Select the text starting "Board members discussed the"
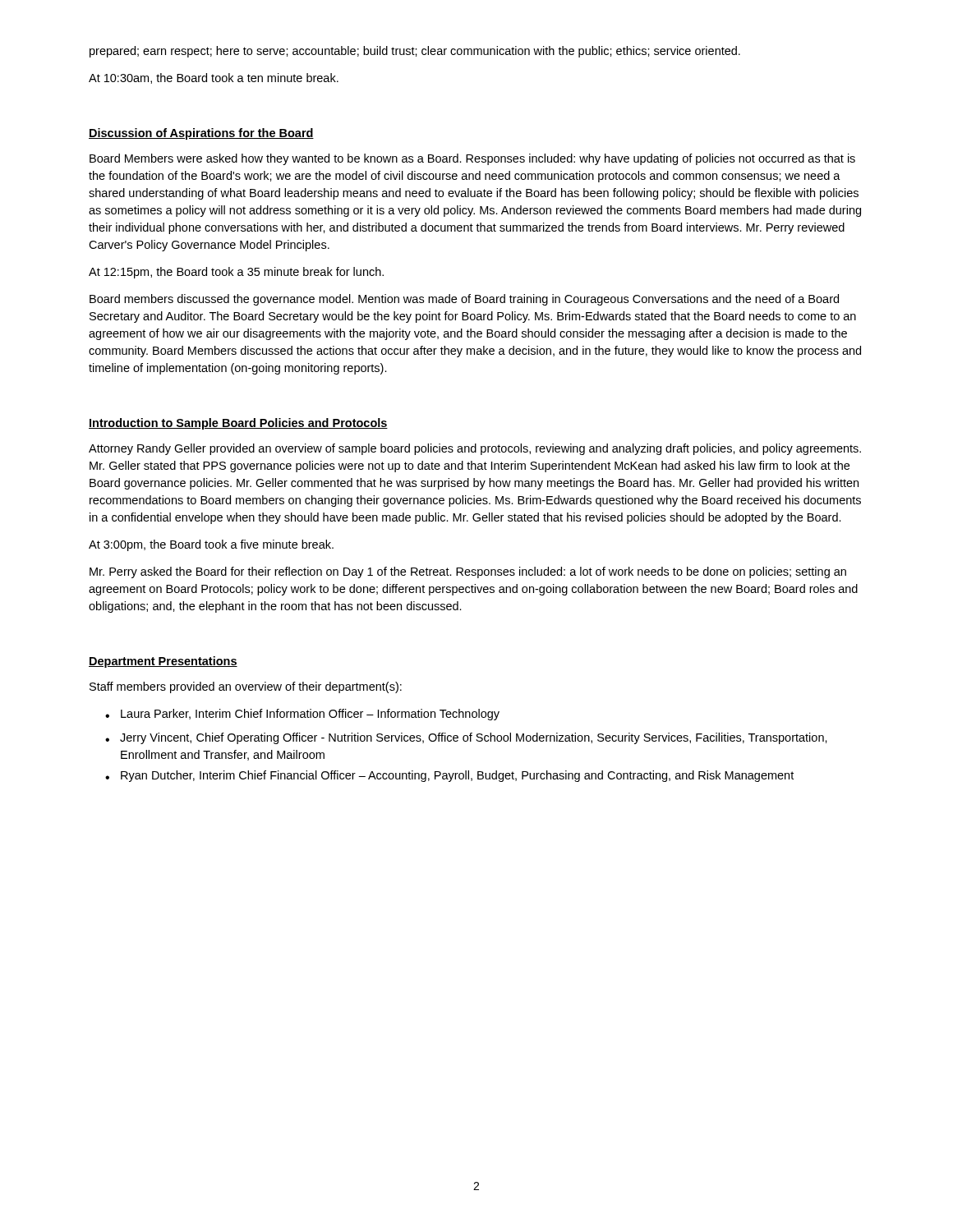 475,334
